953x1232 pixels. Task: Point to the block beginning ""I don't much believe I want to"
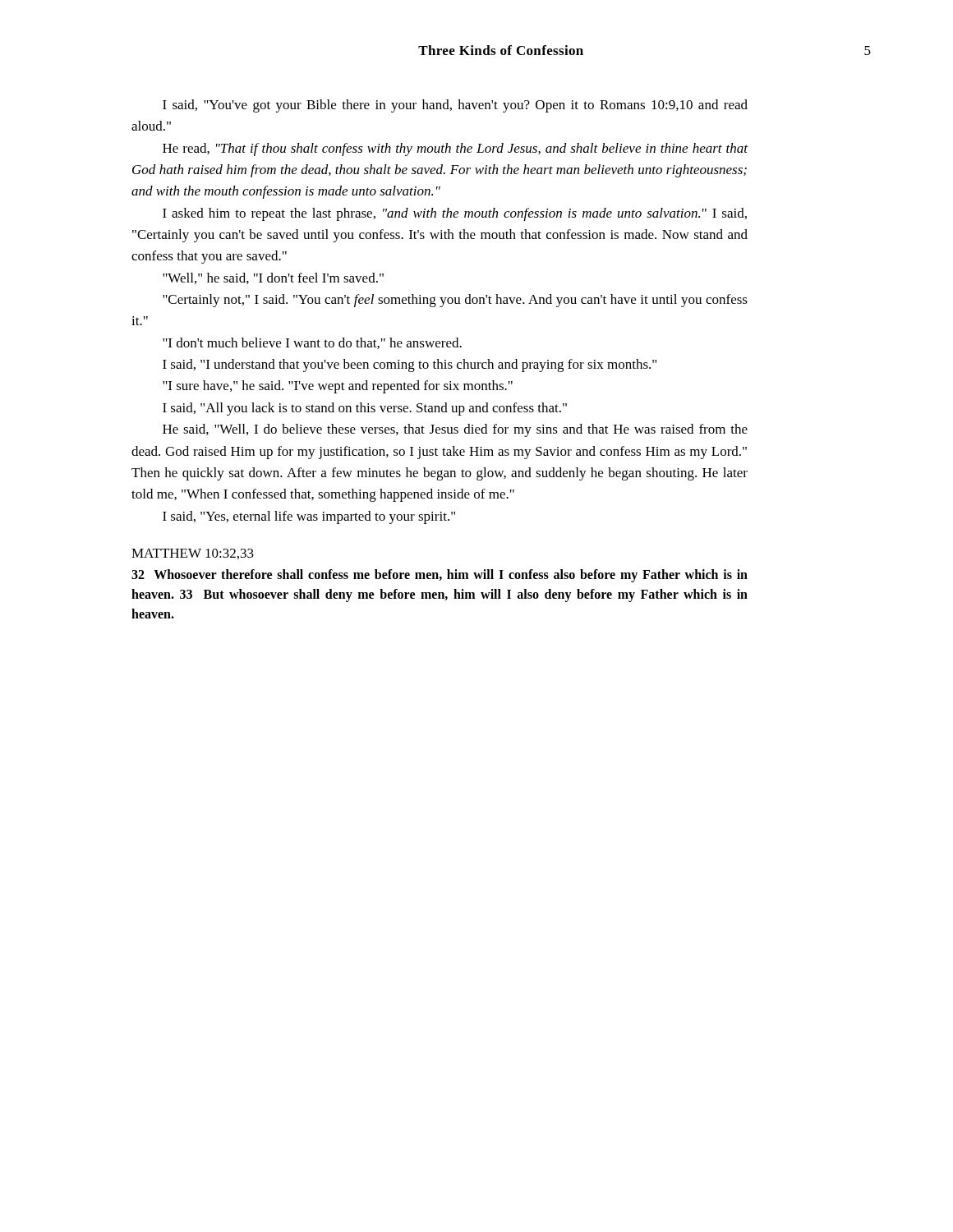coord(440,343)
